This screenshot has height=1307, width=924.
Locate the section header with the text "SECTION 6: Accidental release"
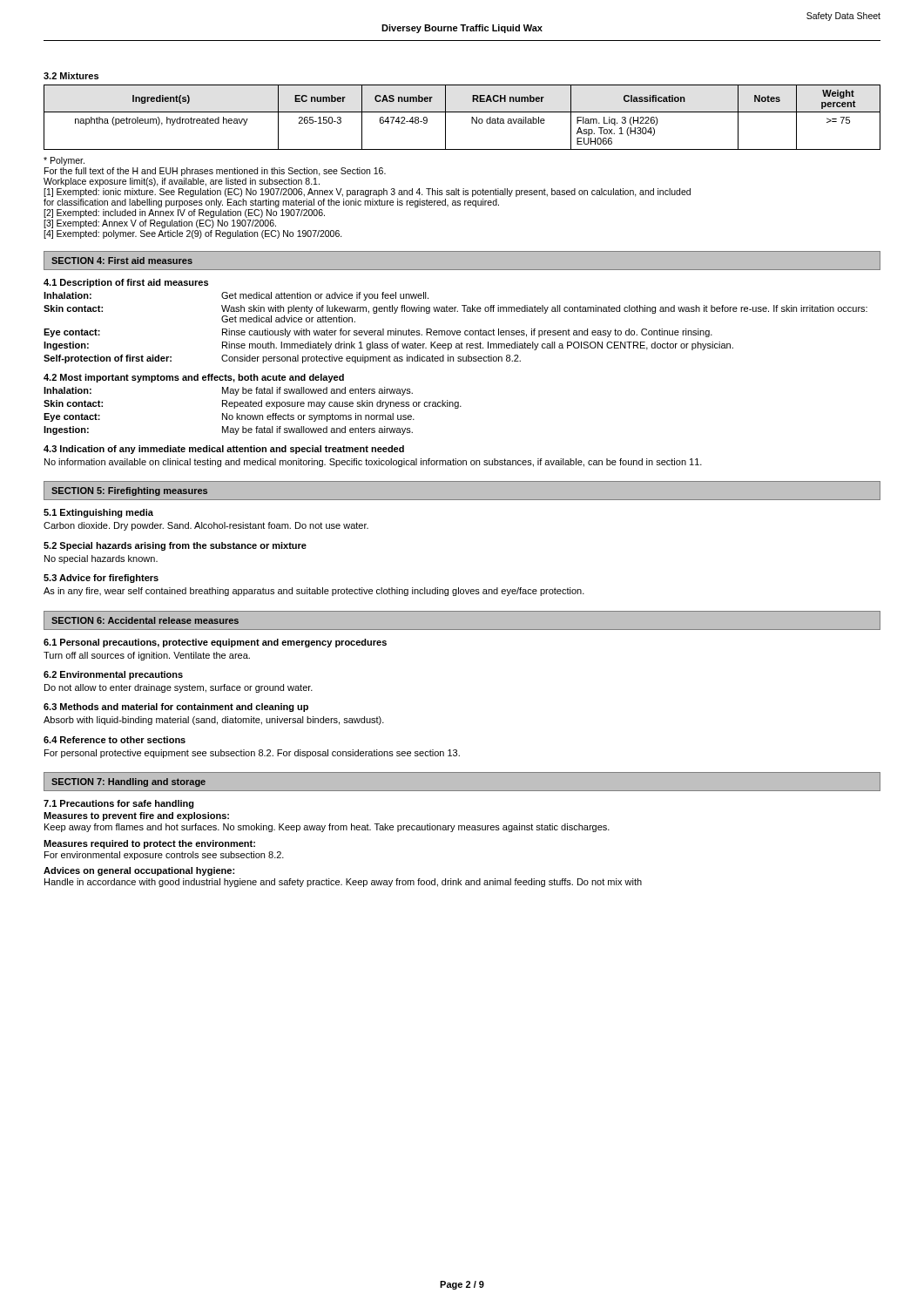pyautogui.click(x=145, y=620)
